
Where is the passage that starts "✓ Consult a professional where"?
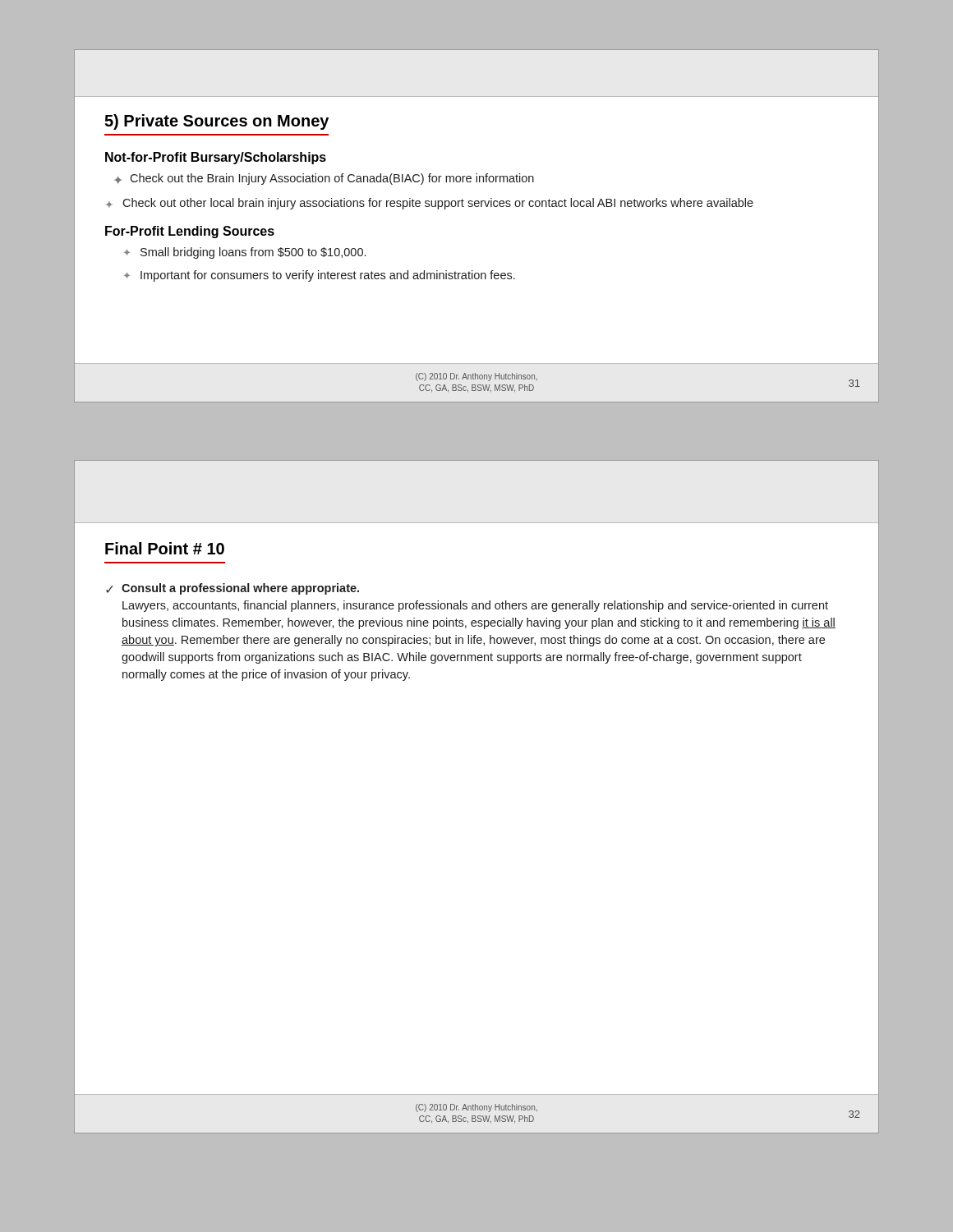tap(476, 632)
